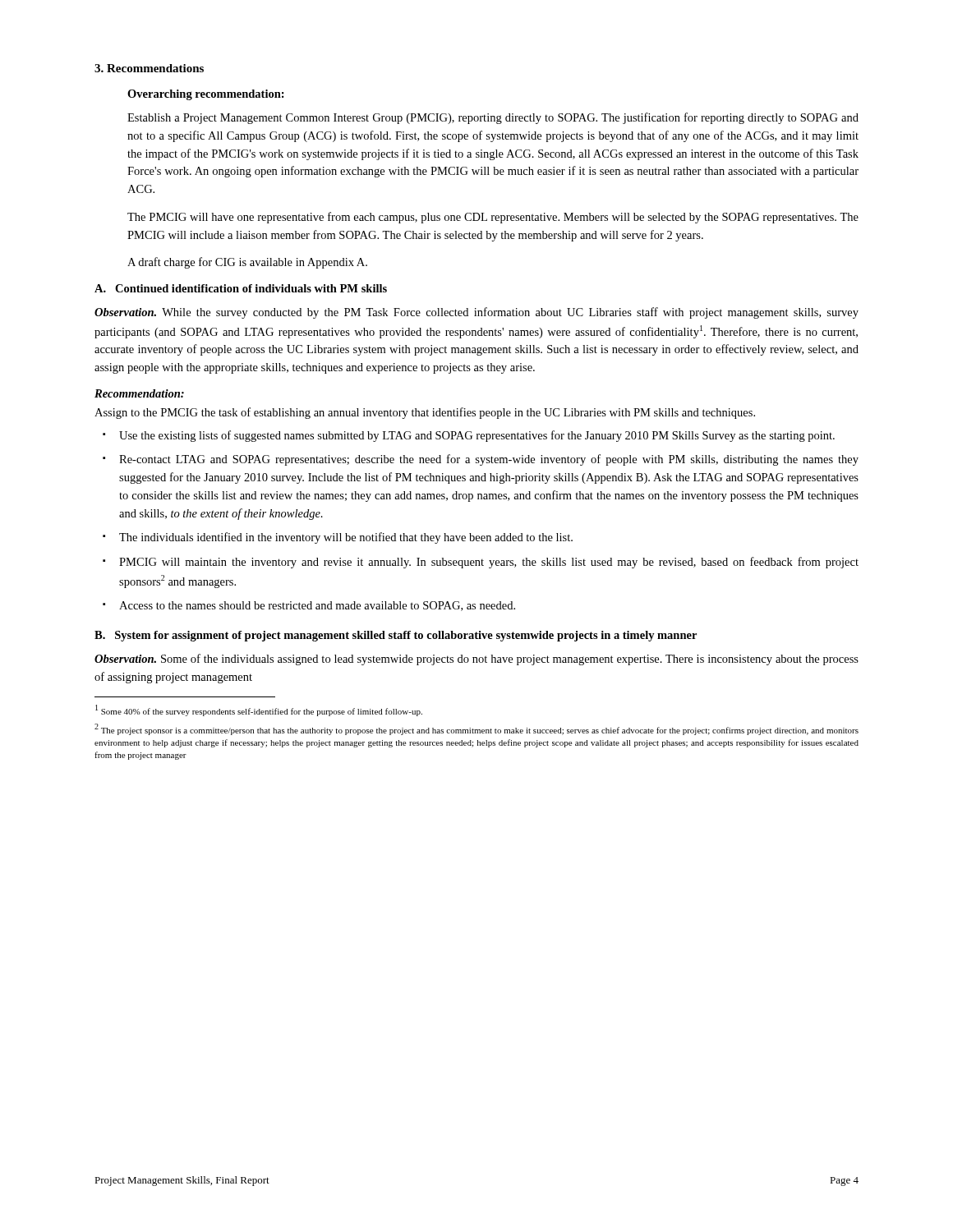Find the text block starting "Access to the"
Screen dimensions: 1232x953
click(318, 606)
